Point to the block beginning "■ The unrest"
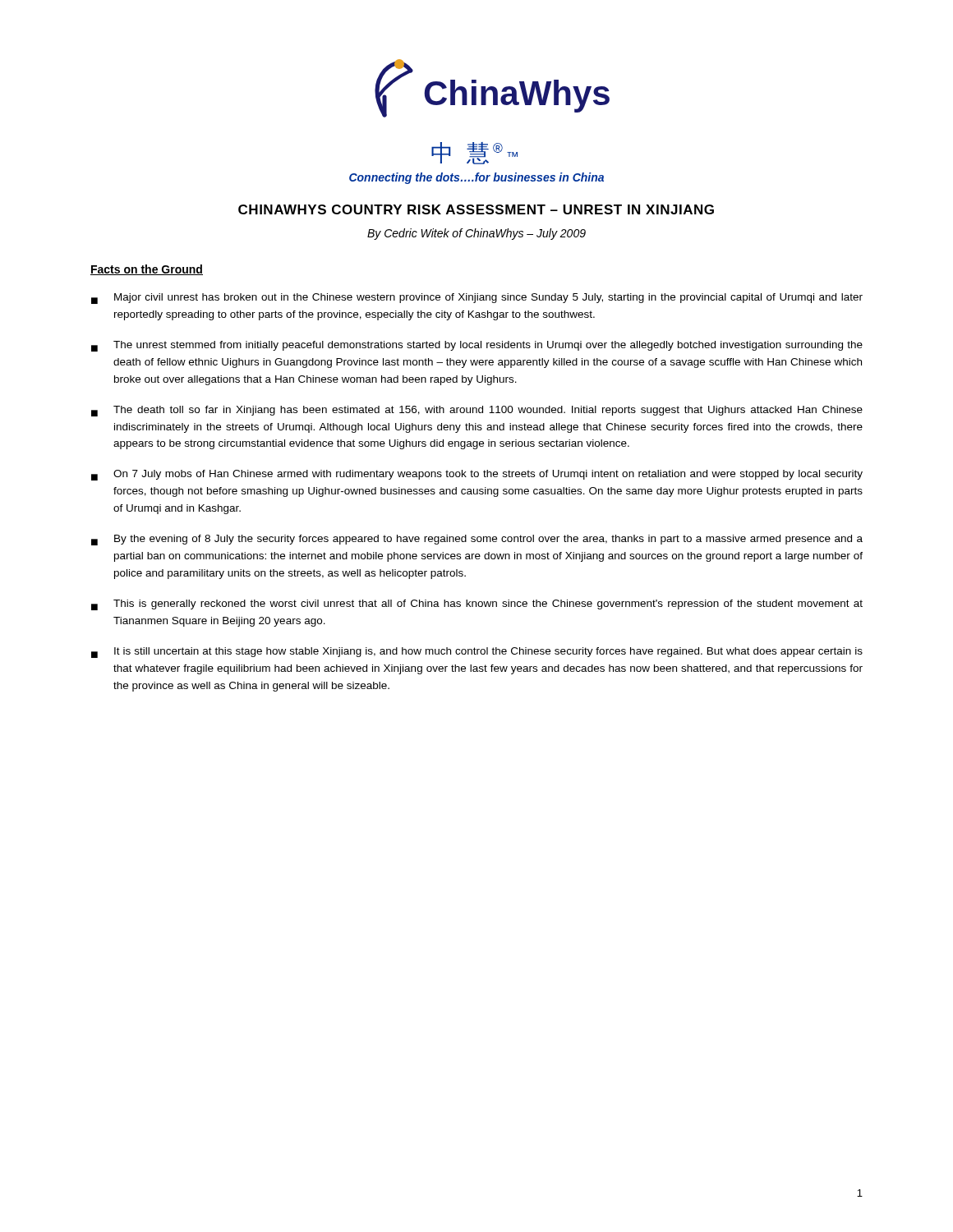This screenshot has height=1232, width=953. click(x=476, y=362)
